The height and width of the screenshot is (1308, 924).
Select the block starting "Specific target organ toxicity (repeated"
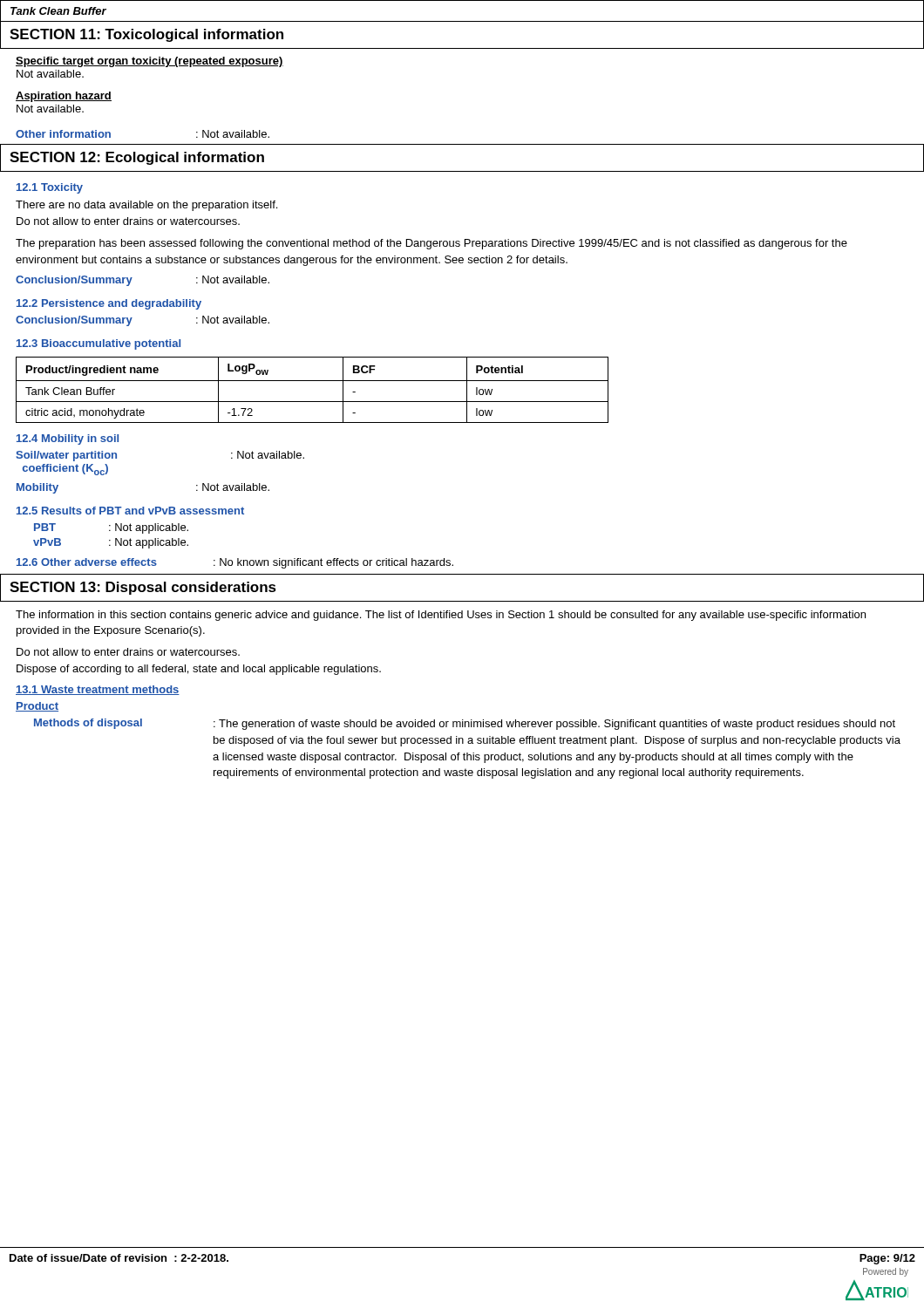click(149, 67)
